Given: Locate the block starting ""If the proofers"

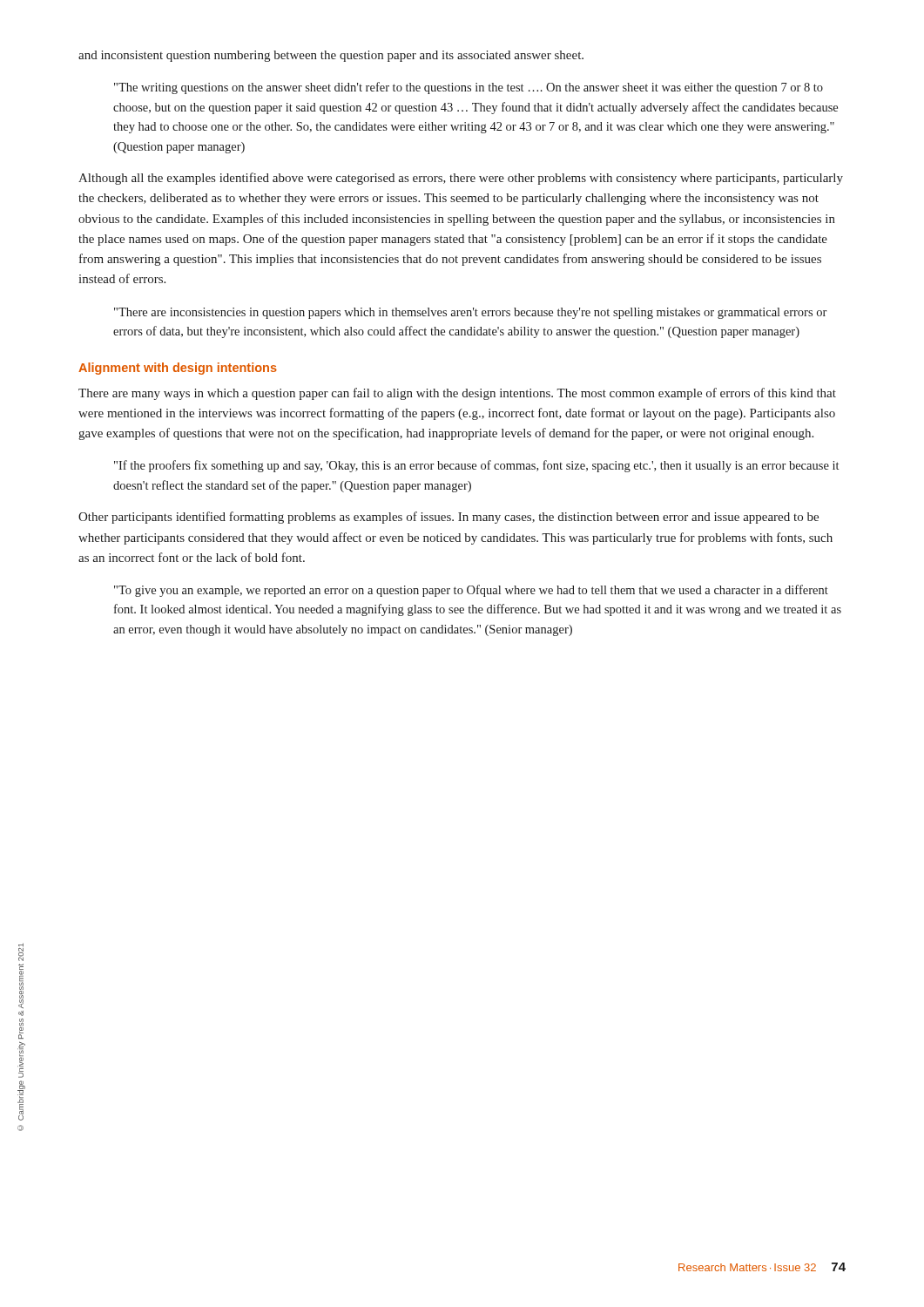Looking at the screenshot, I should click(x=476, y=475).
